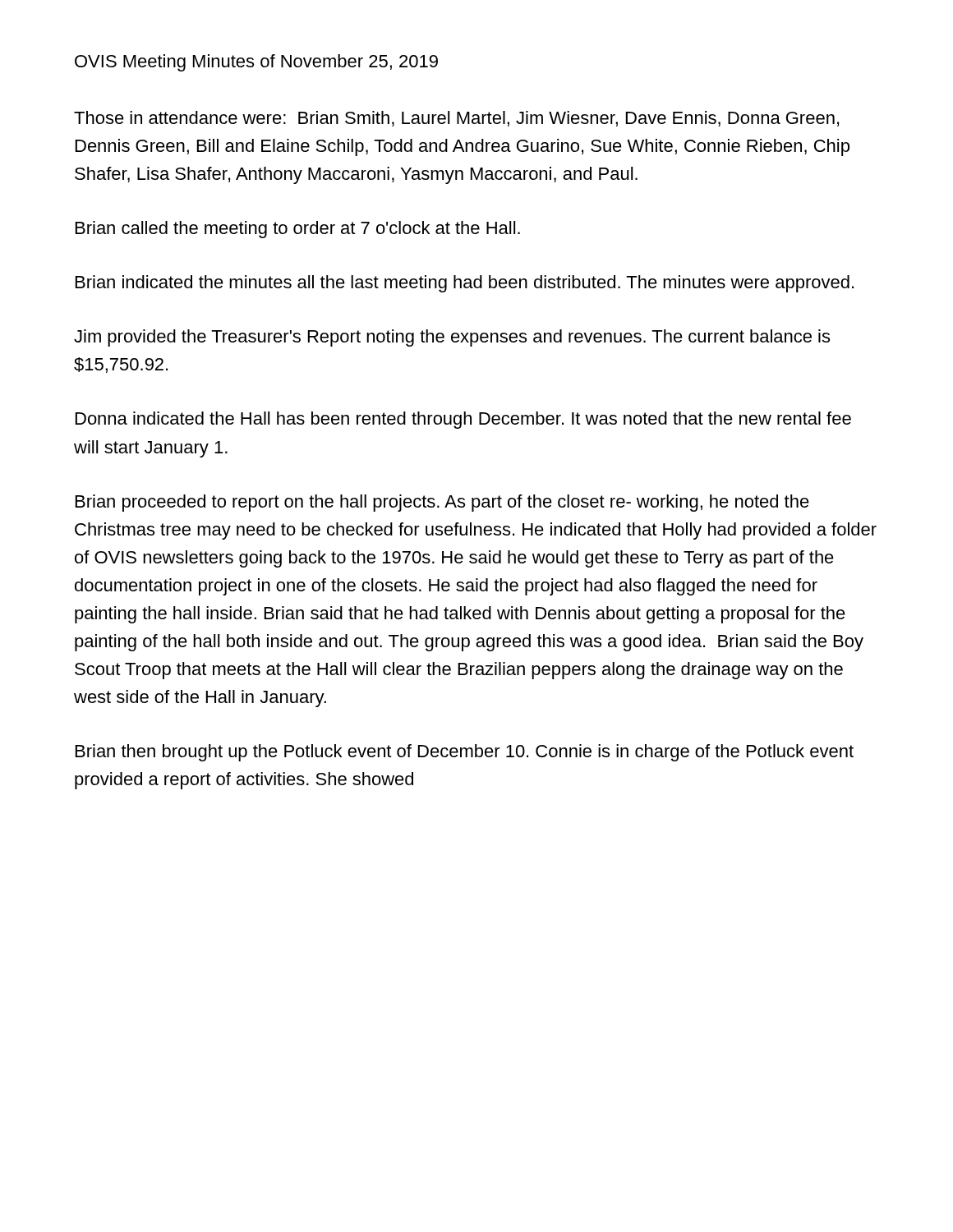Find the block on this page that starts "Brian called the meeting to order"

(298, 228)
